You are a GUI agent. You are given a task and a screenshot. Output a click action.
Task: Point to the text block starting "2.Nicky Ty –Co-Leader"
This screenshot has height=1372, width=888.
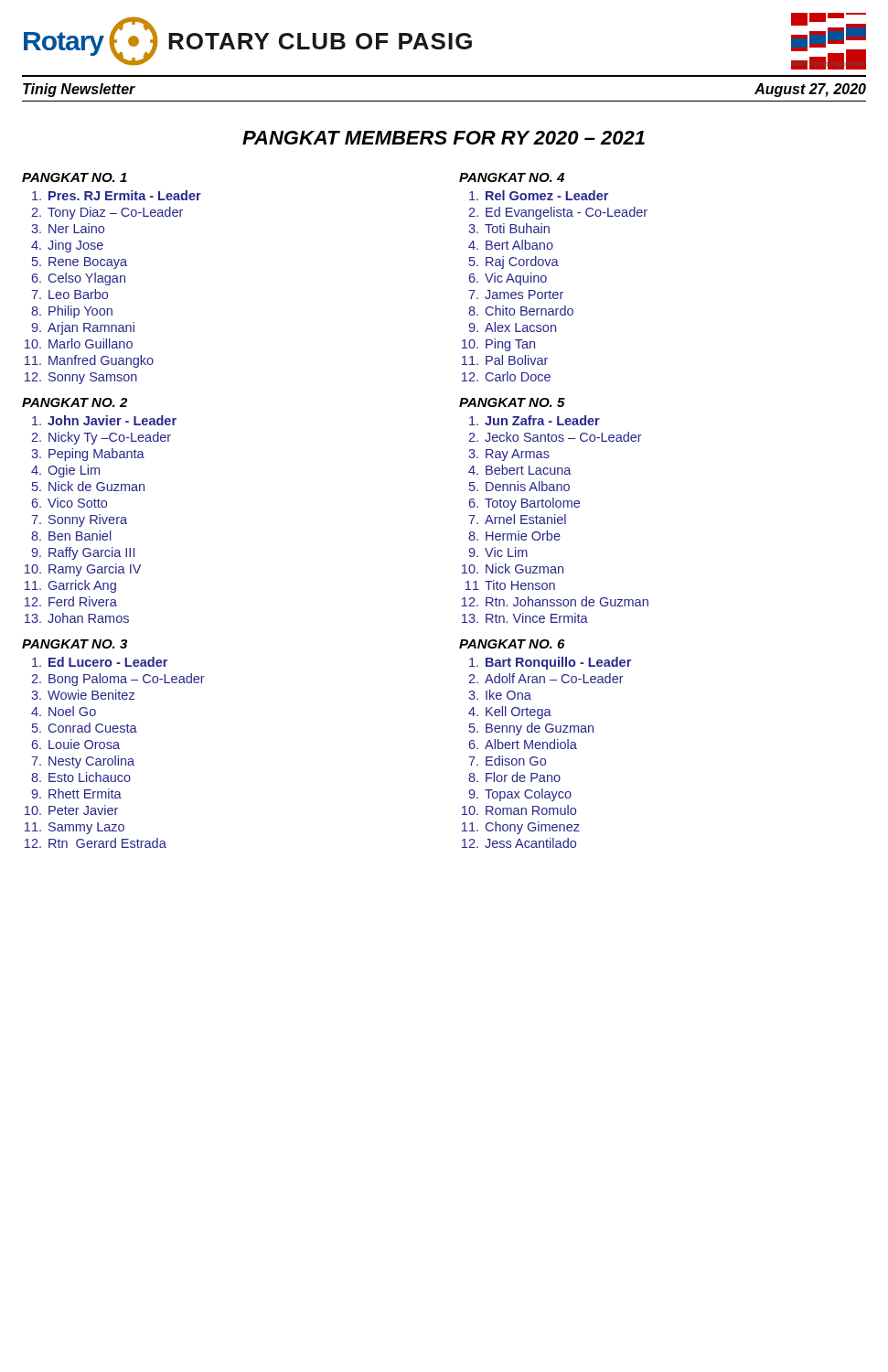point(97,437)
